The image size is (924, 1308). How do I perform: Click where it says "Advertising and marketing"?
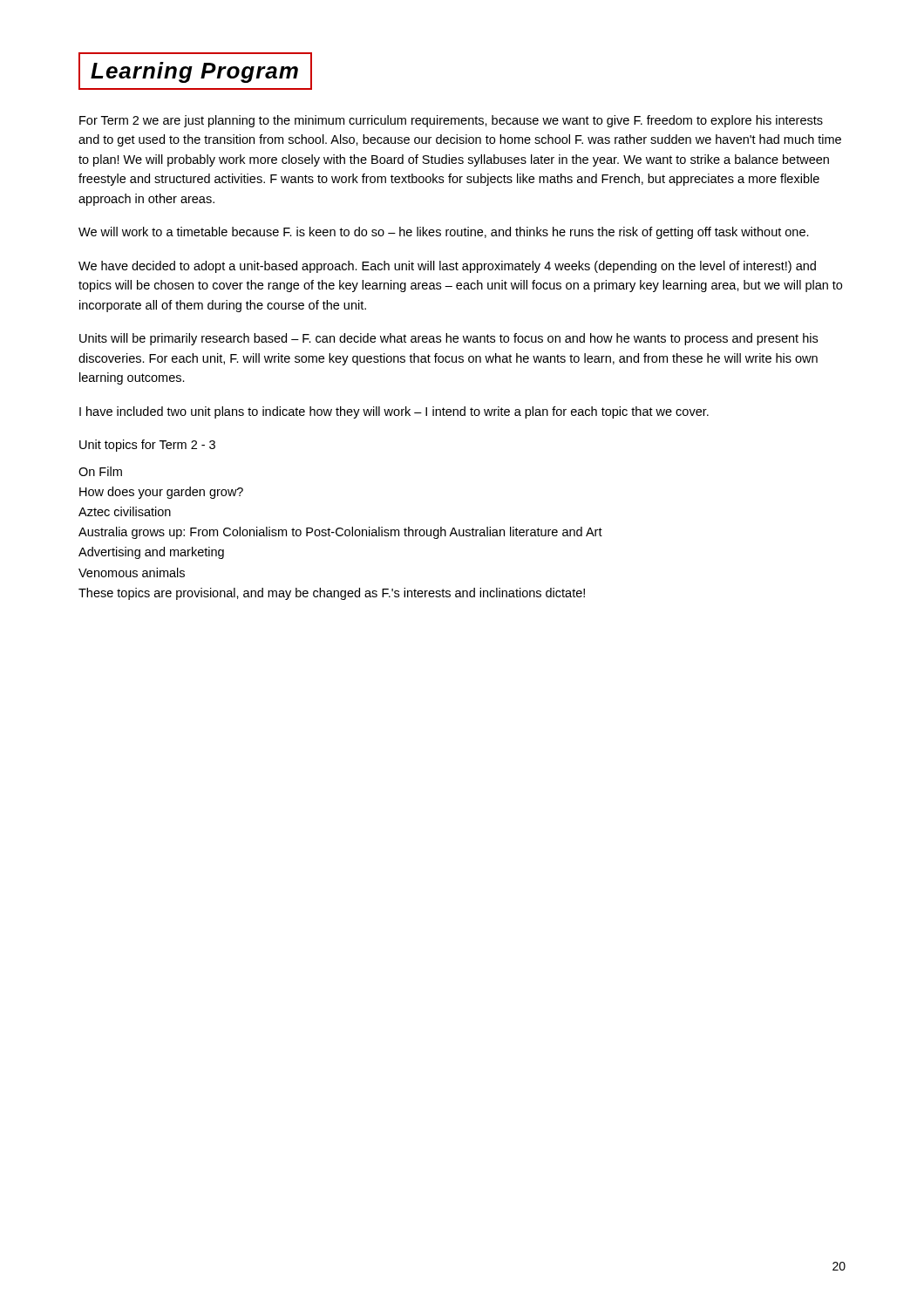tap(152, 552)
